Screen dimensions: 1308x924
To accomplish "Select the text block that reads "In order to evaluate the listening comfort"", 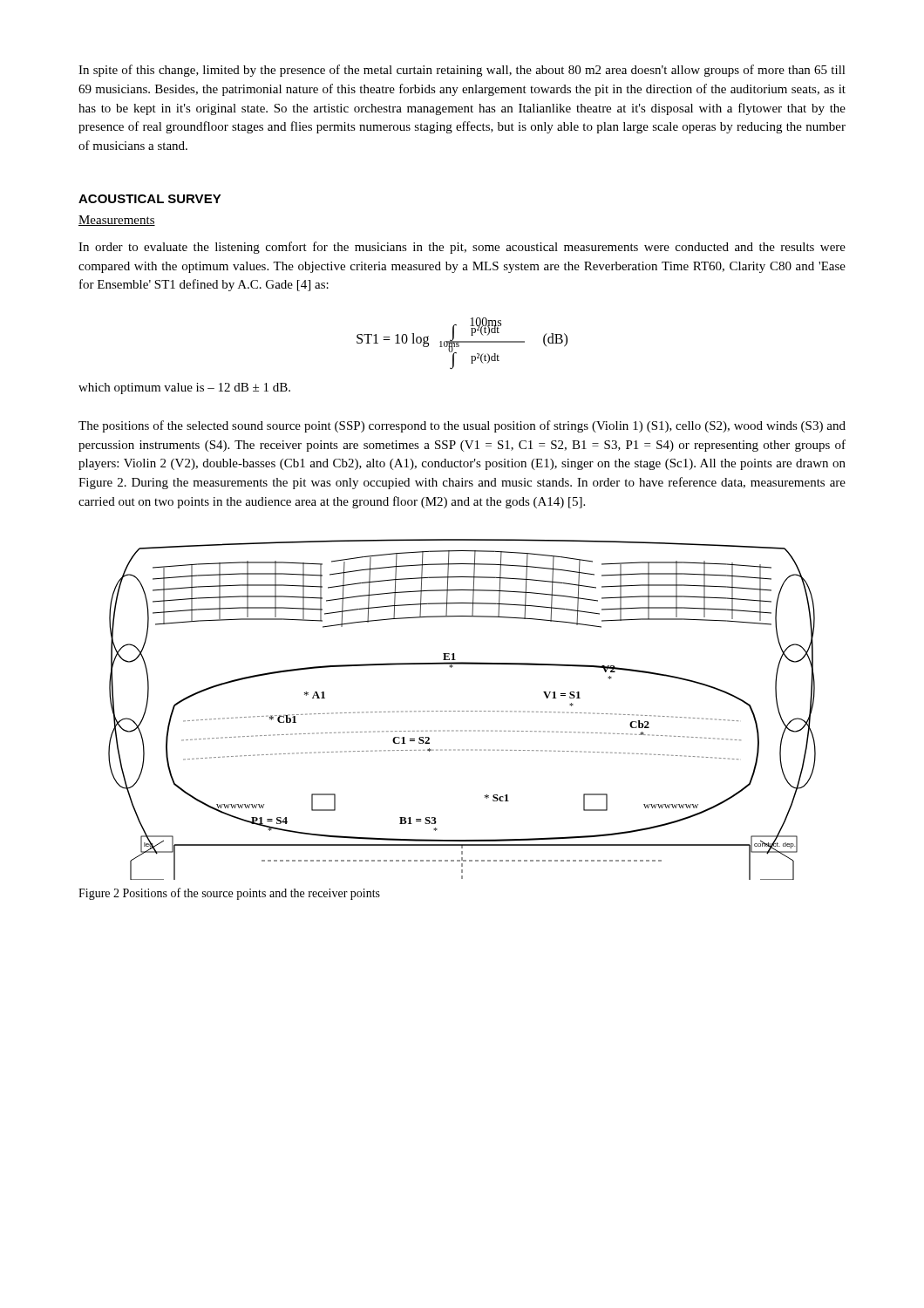I will (462, 266).
